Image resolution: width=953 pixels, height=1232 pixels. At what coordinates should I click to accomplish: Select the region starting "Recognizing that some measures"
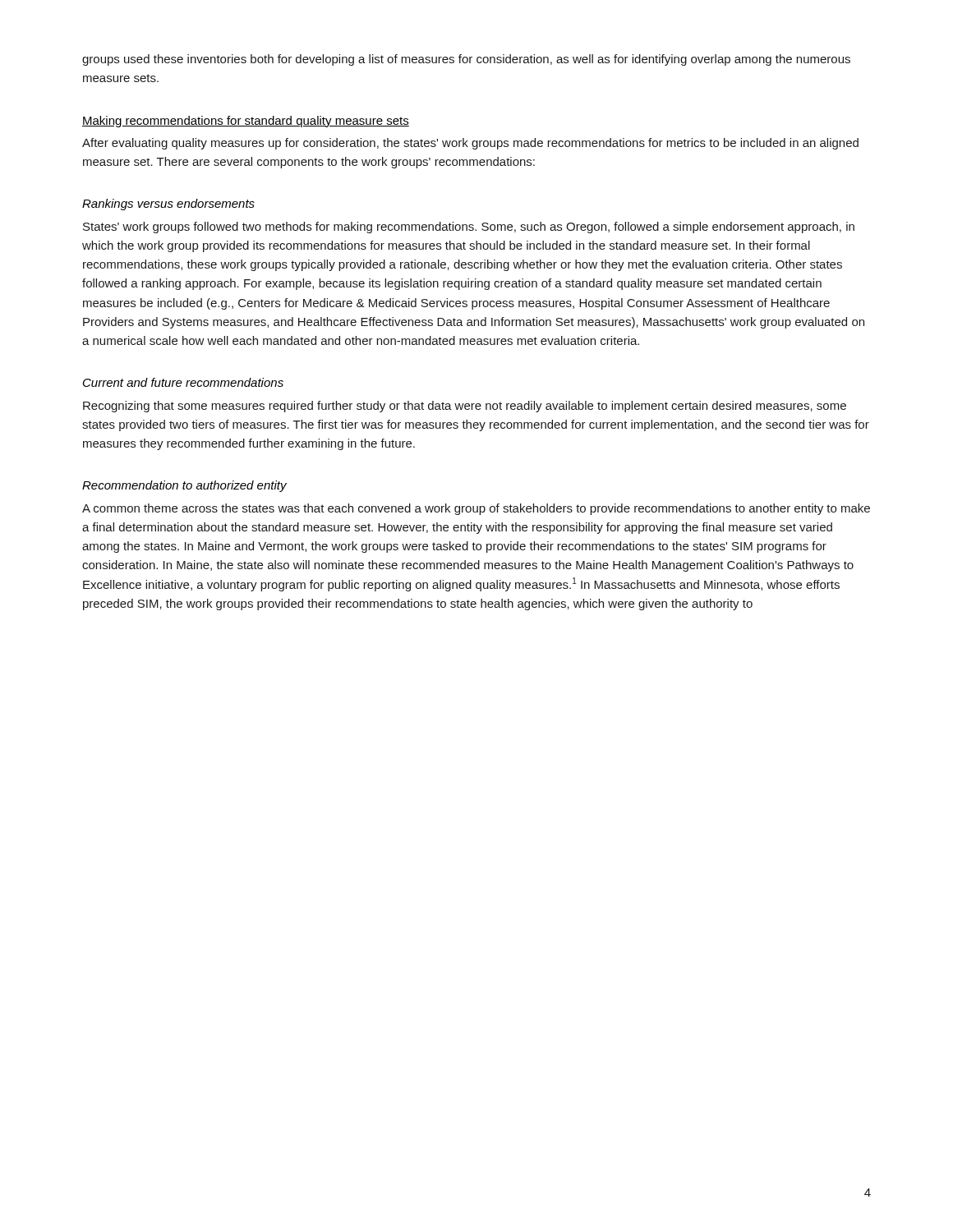[x=476, y=424]
